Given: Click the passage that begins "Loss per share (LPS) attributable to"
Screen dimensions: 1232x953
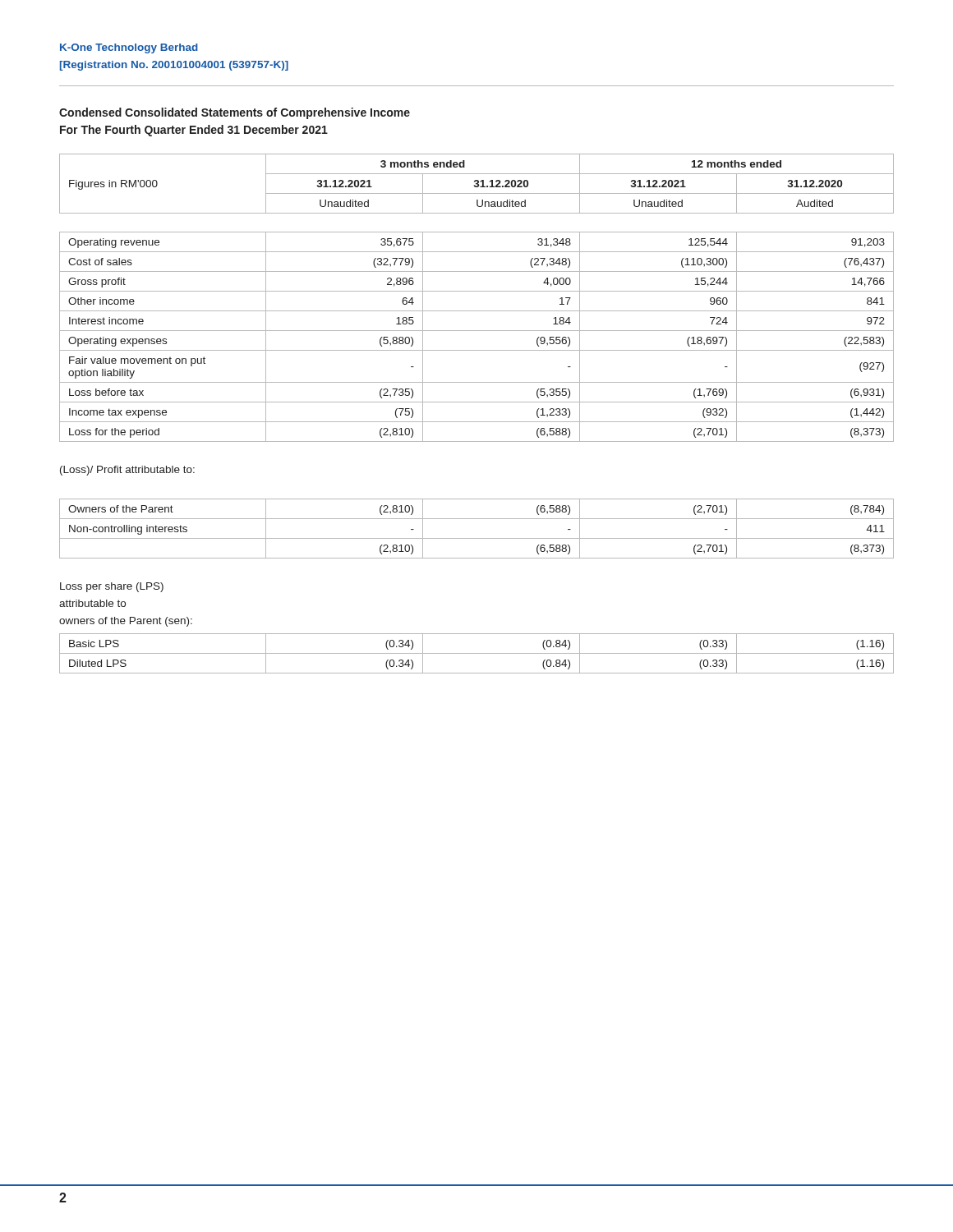Looking at the screenshot, I should (x=126, y=603).
